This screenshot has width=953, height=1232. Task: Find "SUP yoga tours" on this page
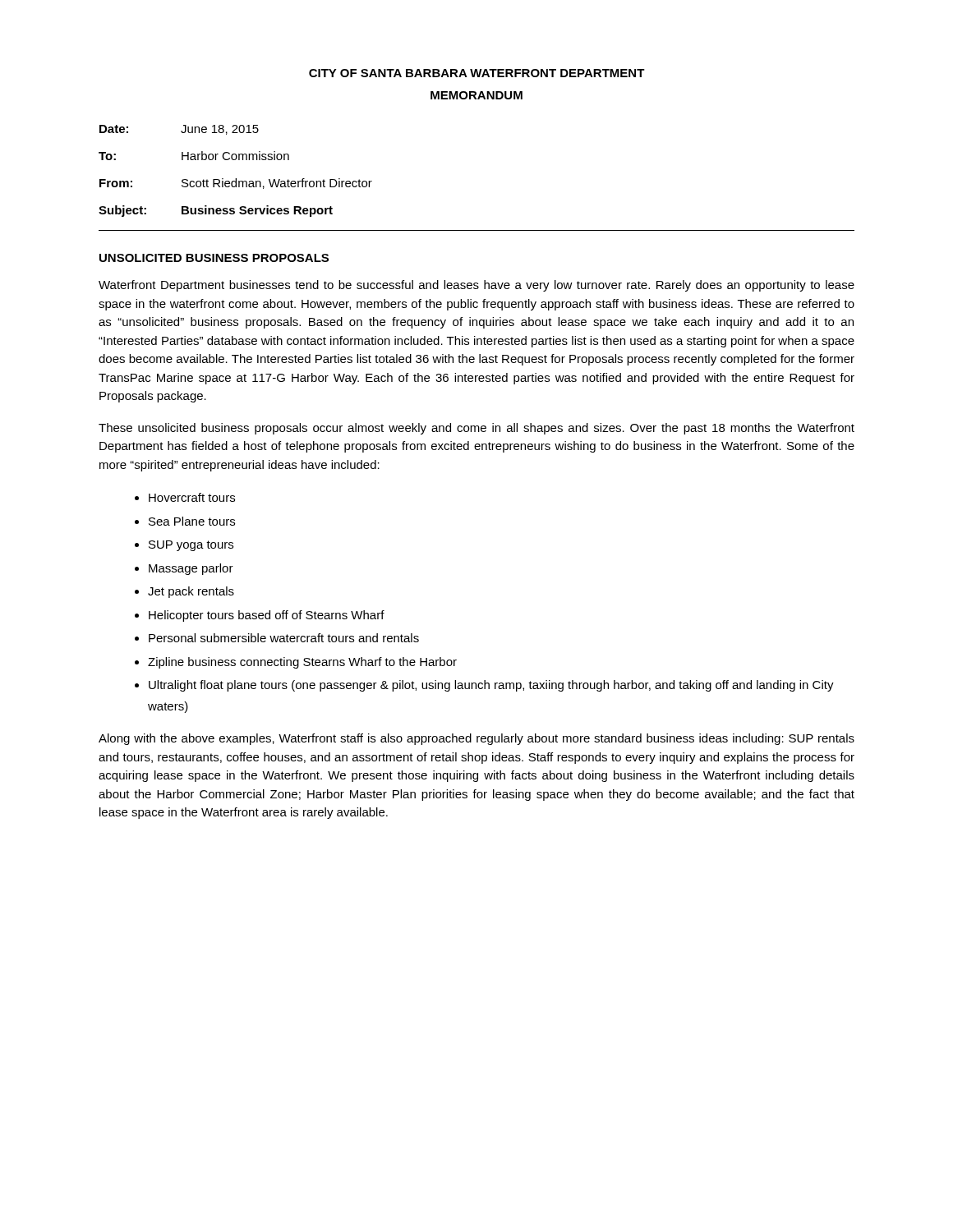191,544
